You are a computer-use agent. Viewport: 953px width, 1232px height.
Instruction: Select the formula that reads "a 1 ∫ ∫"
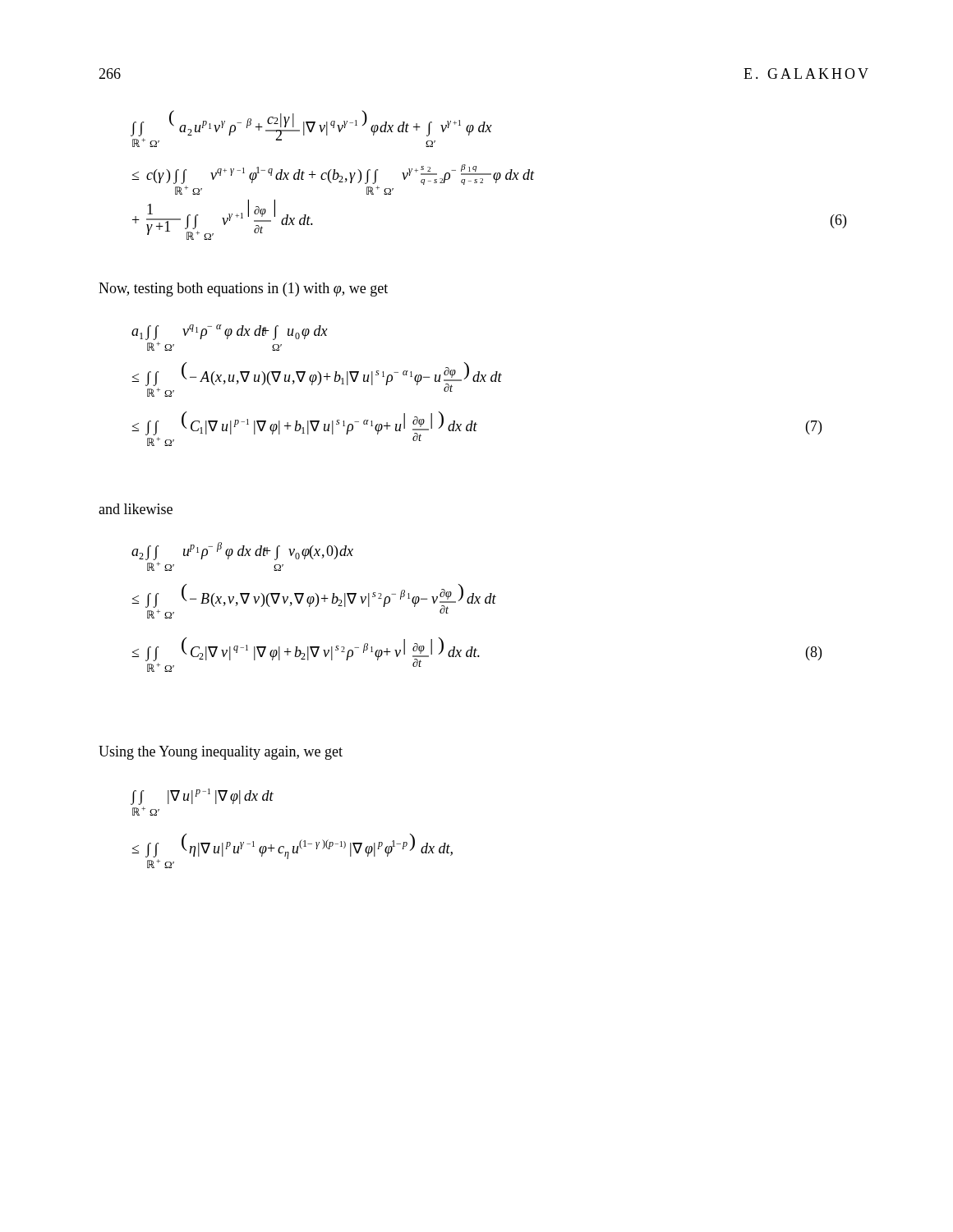(x=501, y=396)
